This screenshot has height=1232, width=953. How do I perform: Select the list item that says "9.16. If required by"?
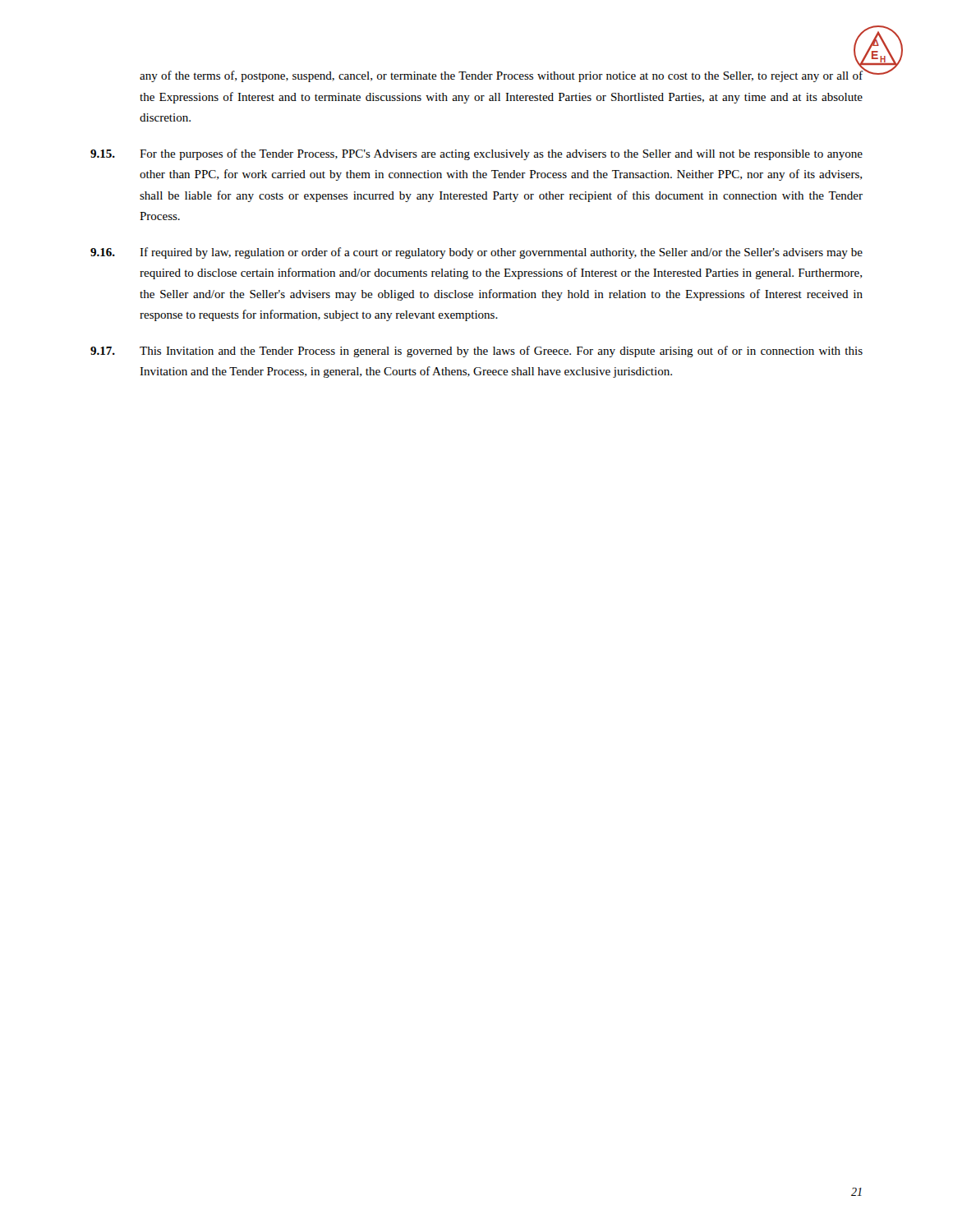476,284
